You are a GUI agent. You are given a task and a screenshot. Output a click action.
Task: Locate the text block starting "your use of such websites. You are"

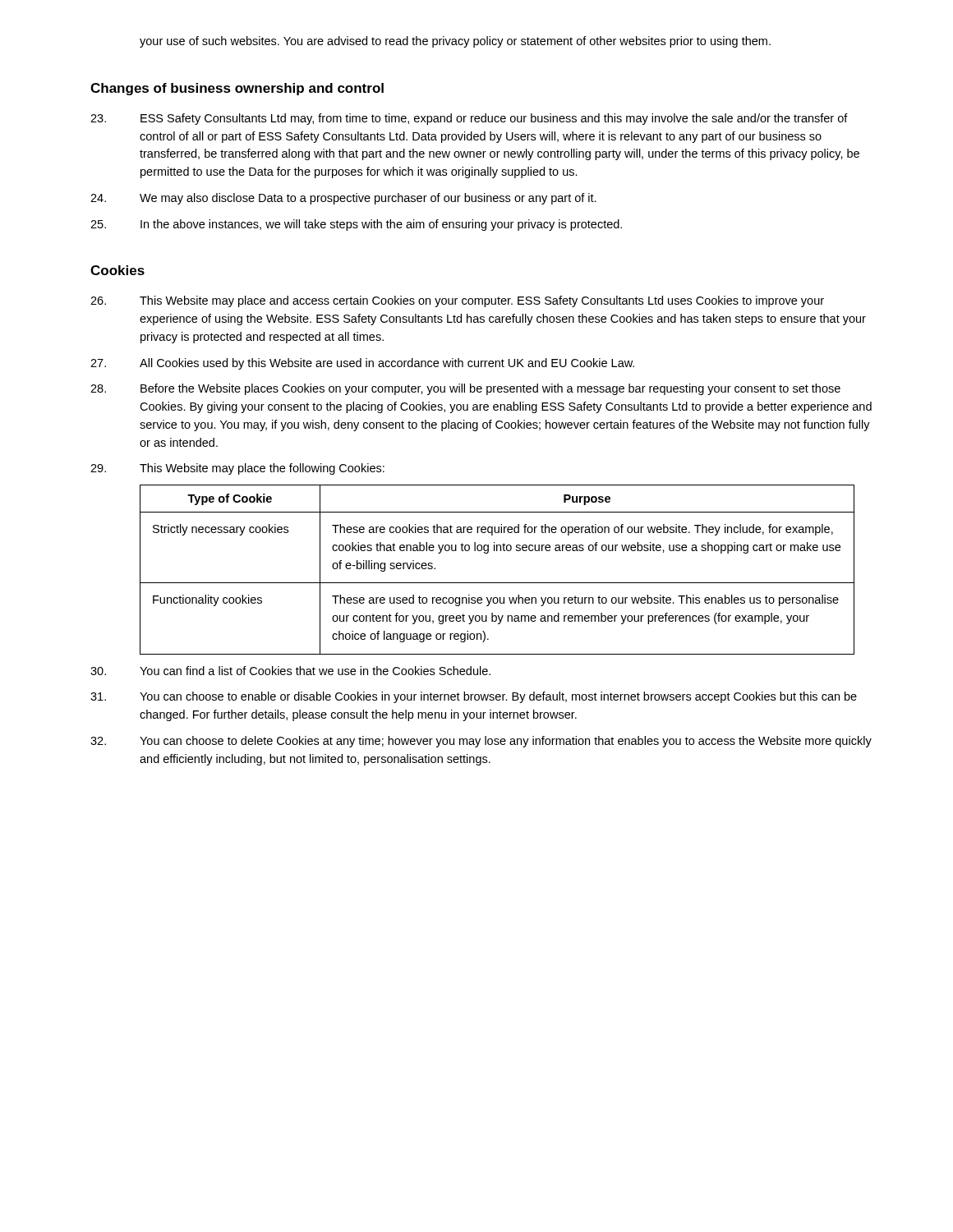coord(456,41)
